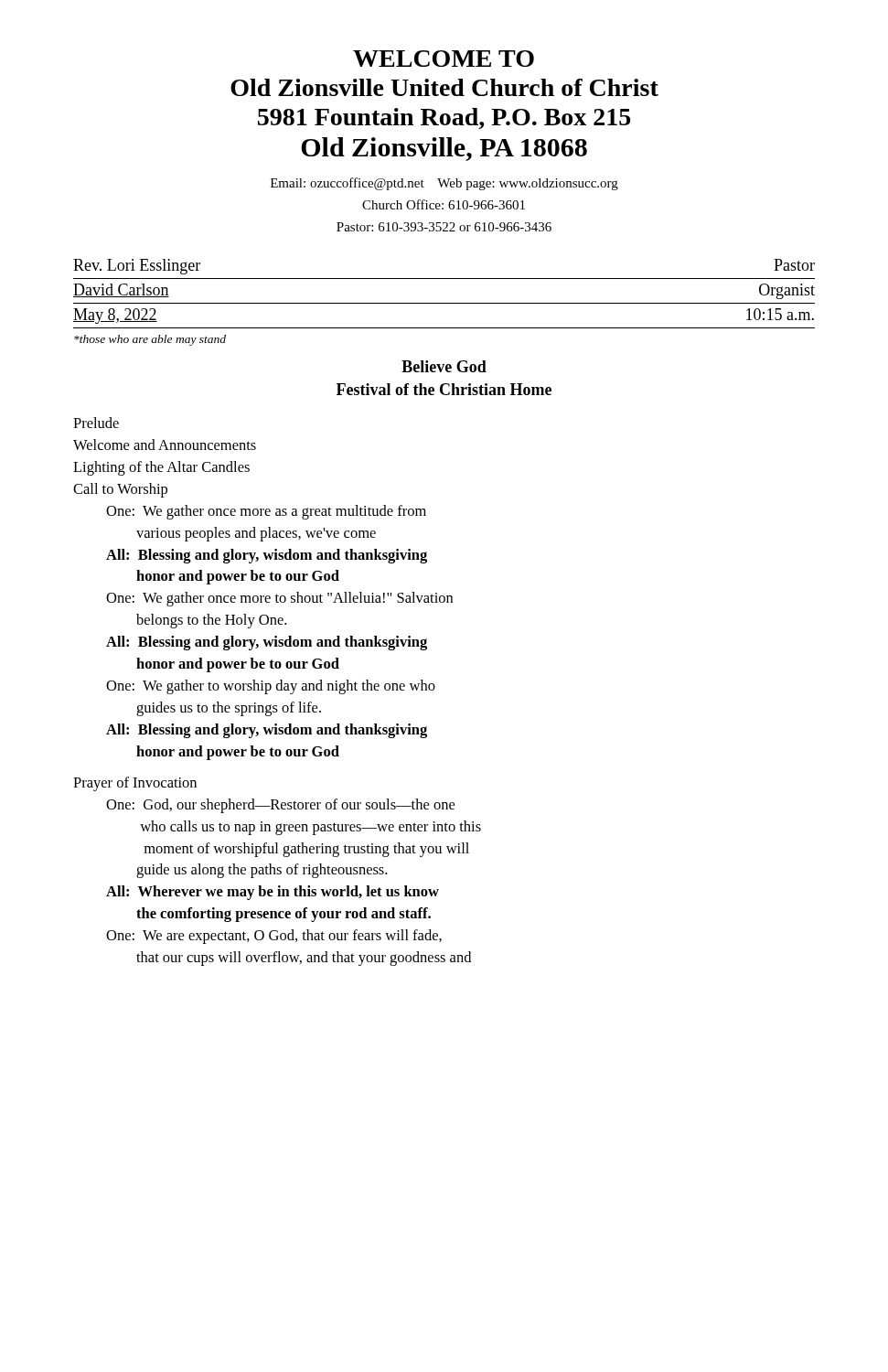Locate the list item with the text "One: We are expectant, O God, that"
Screen dimensions: 1372x888
point(289,946)
